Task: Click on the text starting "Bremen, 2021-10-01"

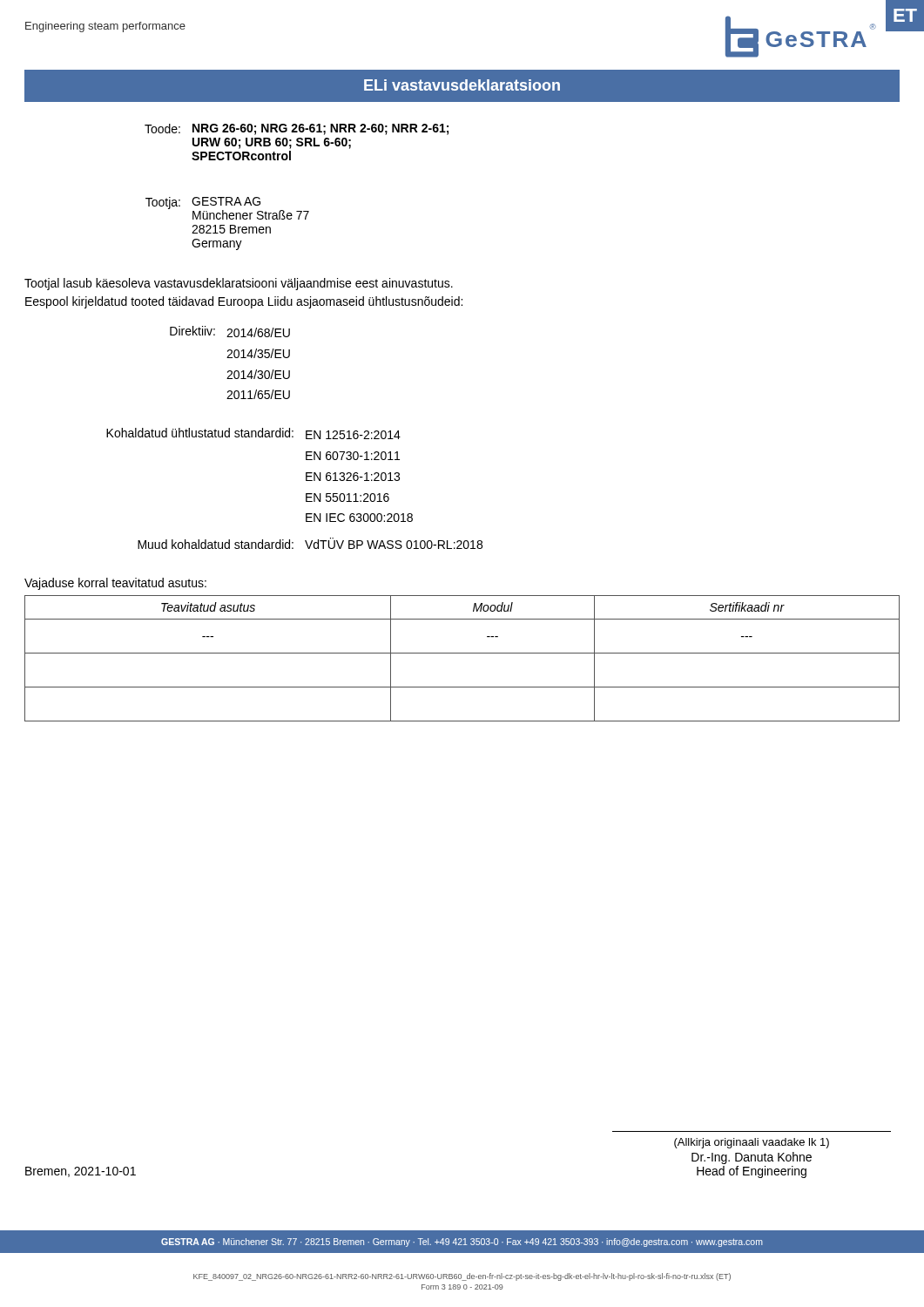Action: (80, 1171)
